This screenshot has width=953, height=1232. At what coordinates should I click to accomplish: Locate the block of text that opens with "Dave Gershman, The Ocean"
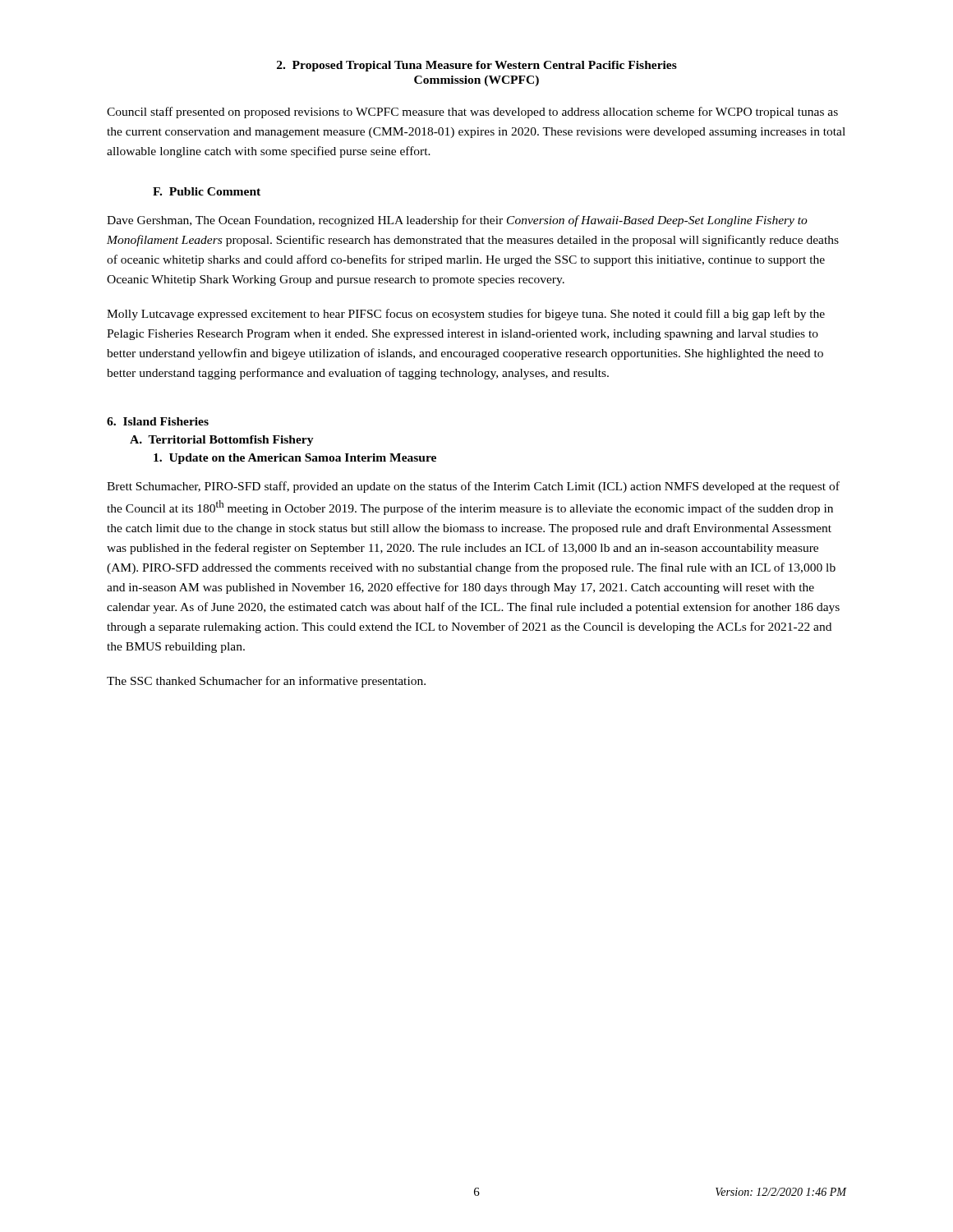473,249
